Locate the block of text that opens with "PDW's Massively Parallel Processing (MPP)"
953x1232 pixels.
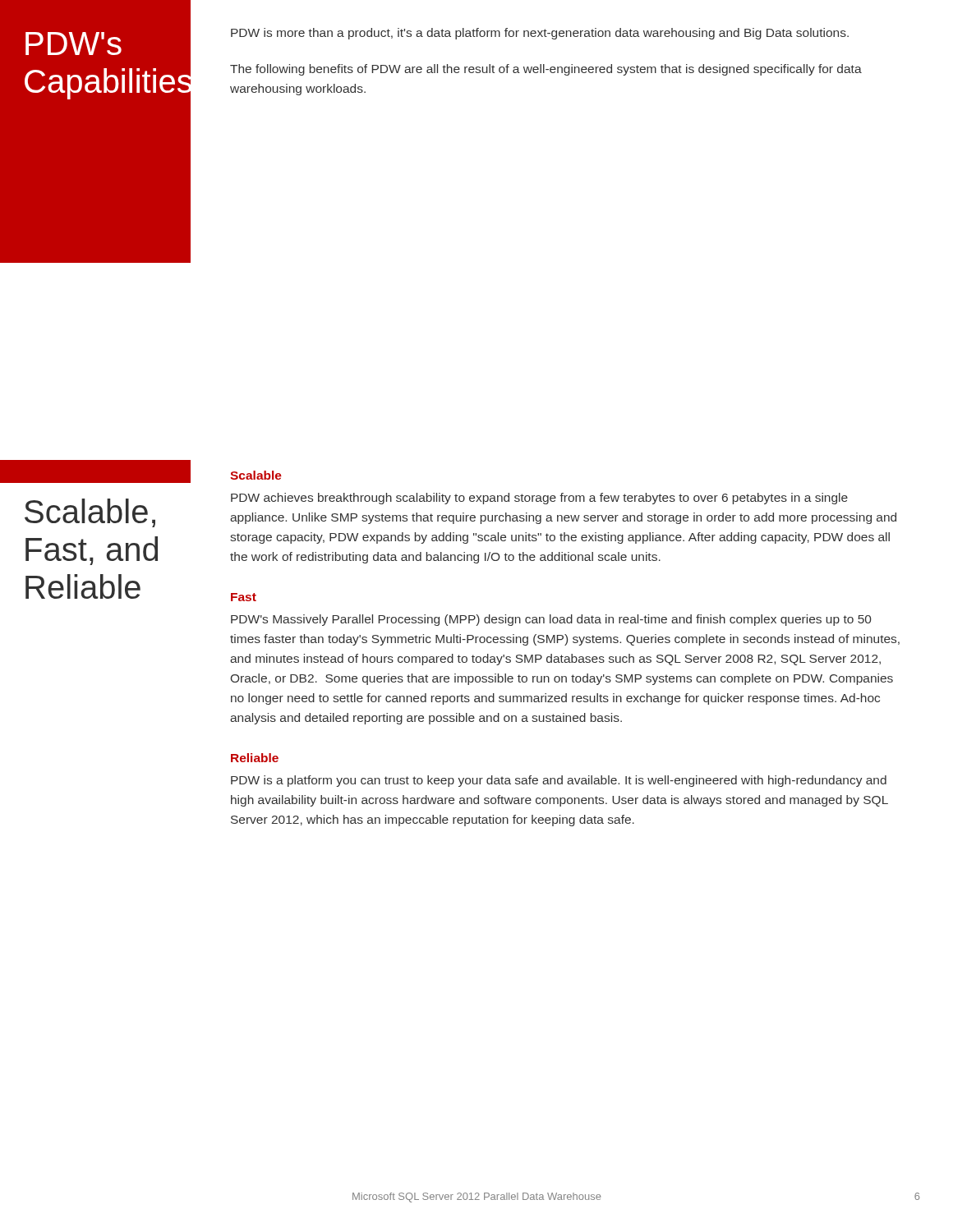[x=565, y=668]
